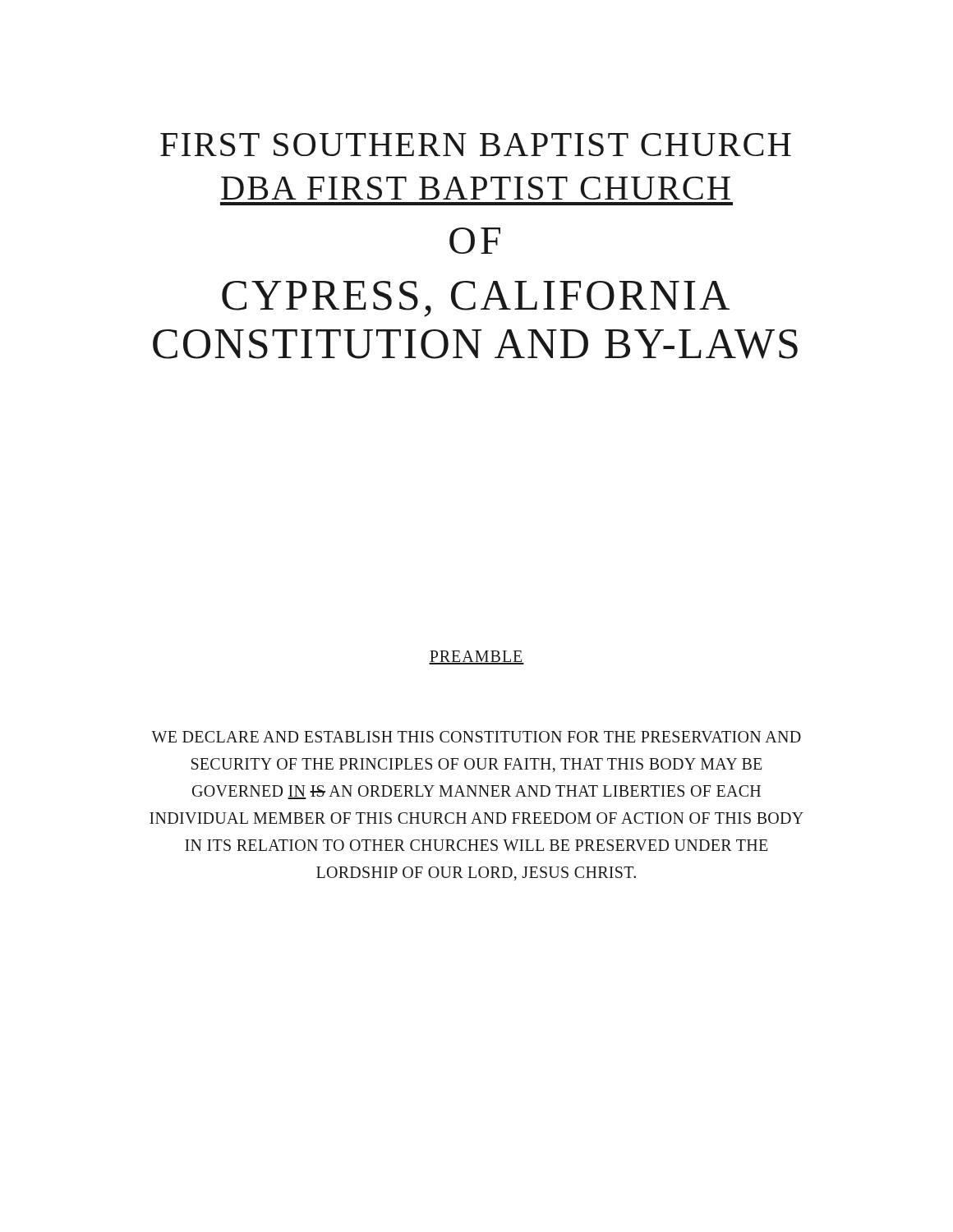
Task: Locate the title with the text "FIRST SOUTHERN BAPTIST CHURCH DBA FIRST BAPTIST"
Action: tap(476, 246)
